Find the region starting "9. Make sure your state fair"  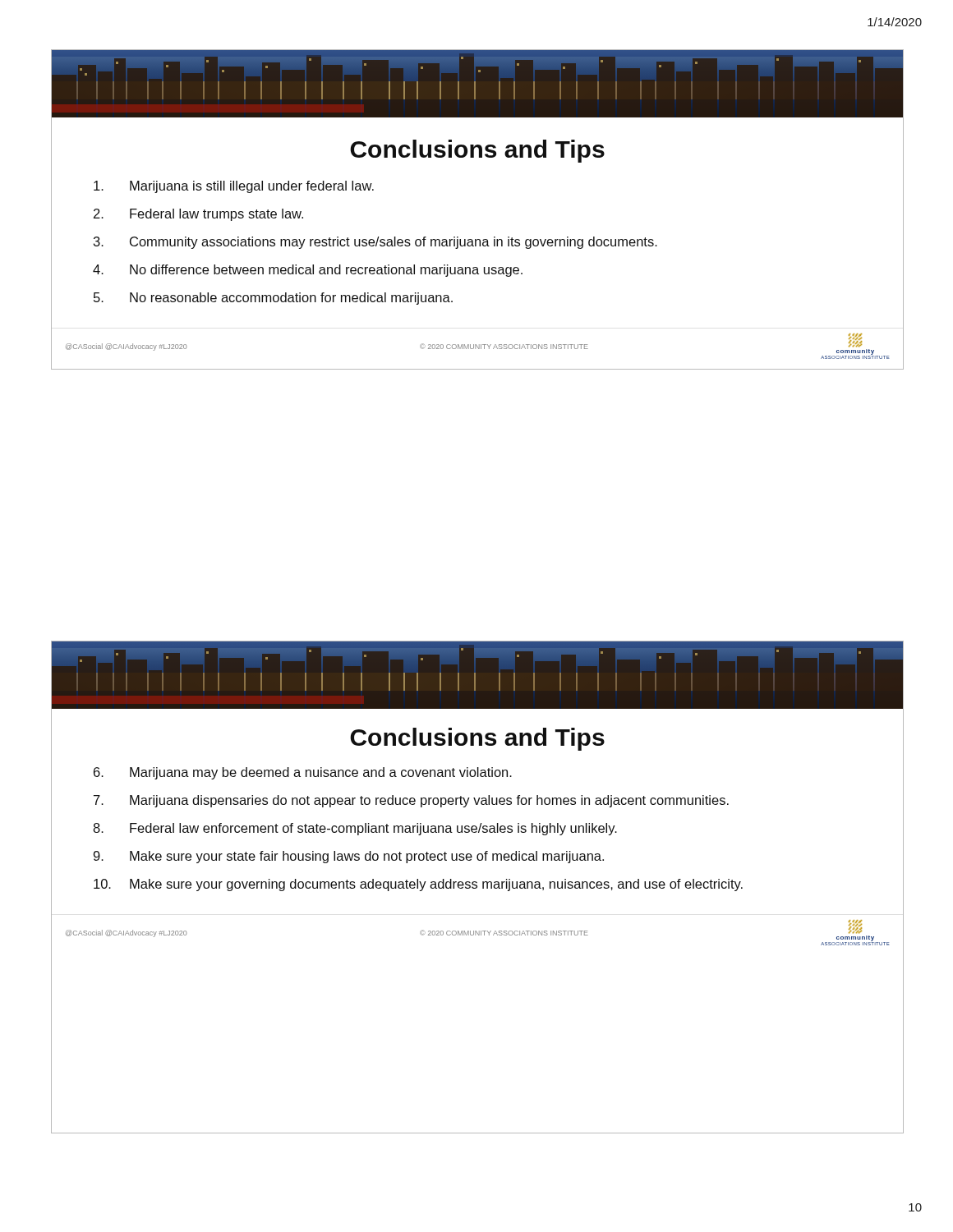click(x=477, y=856)
